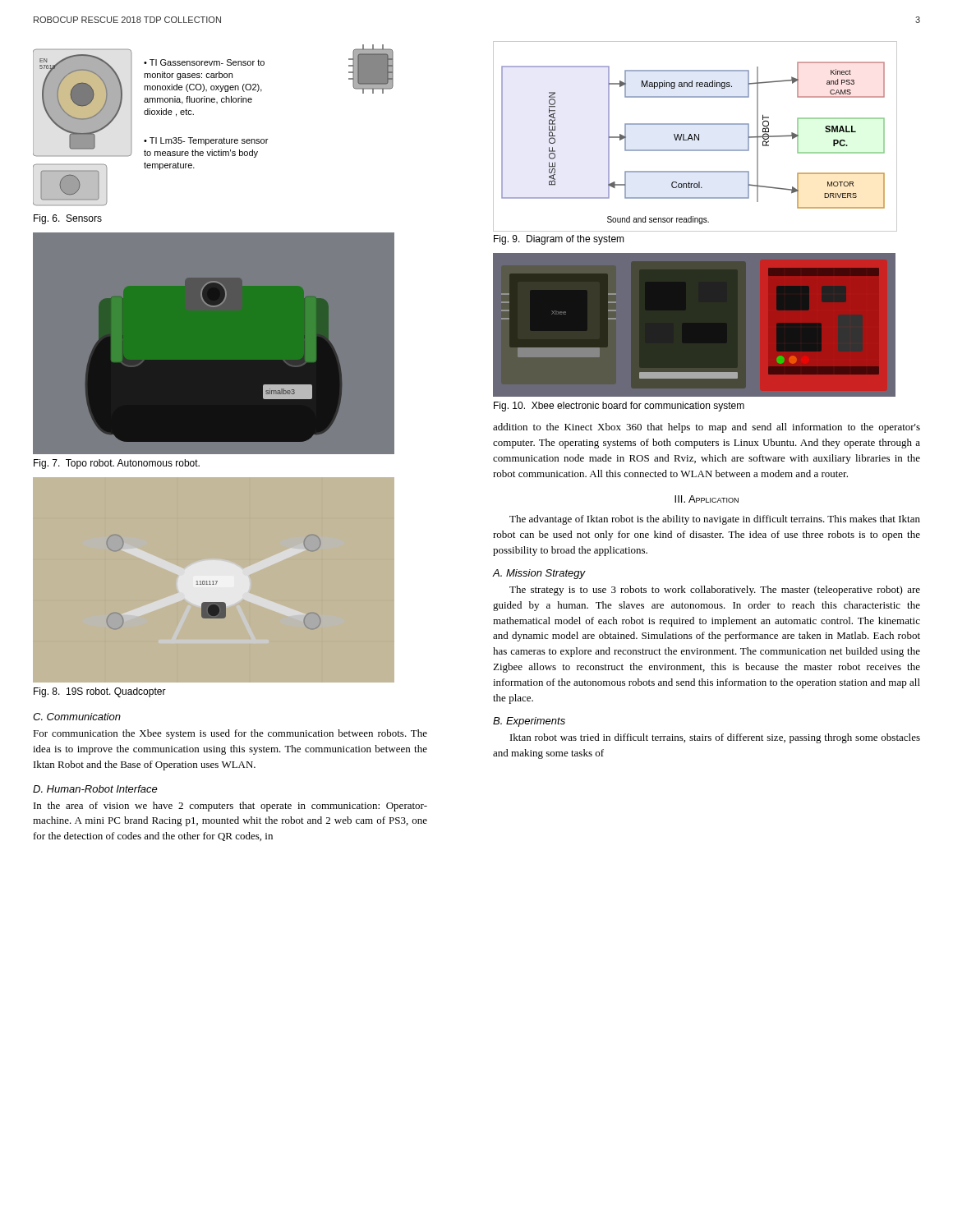Where does it say "III. Application"?
The height and width of the screenshot is (1232, 953).
[x=707, y=499]
